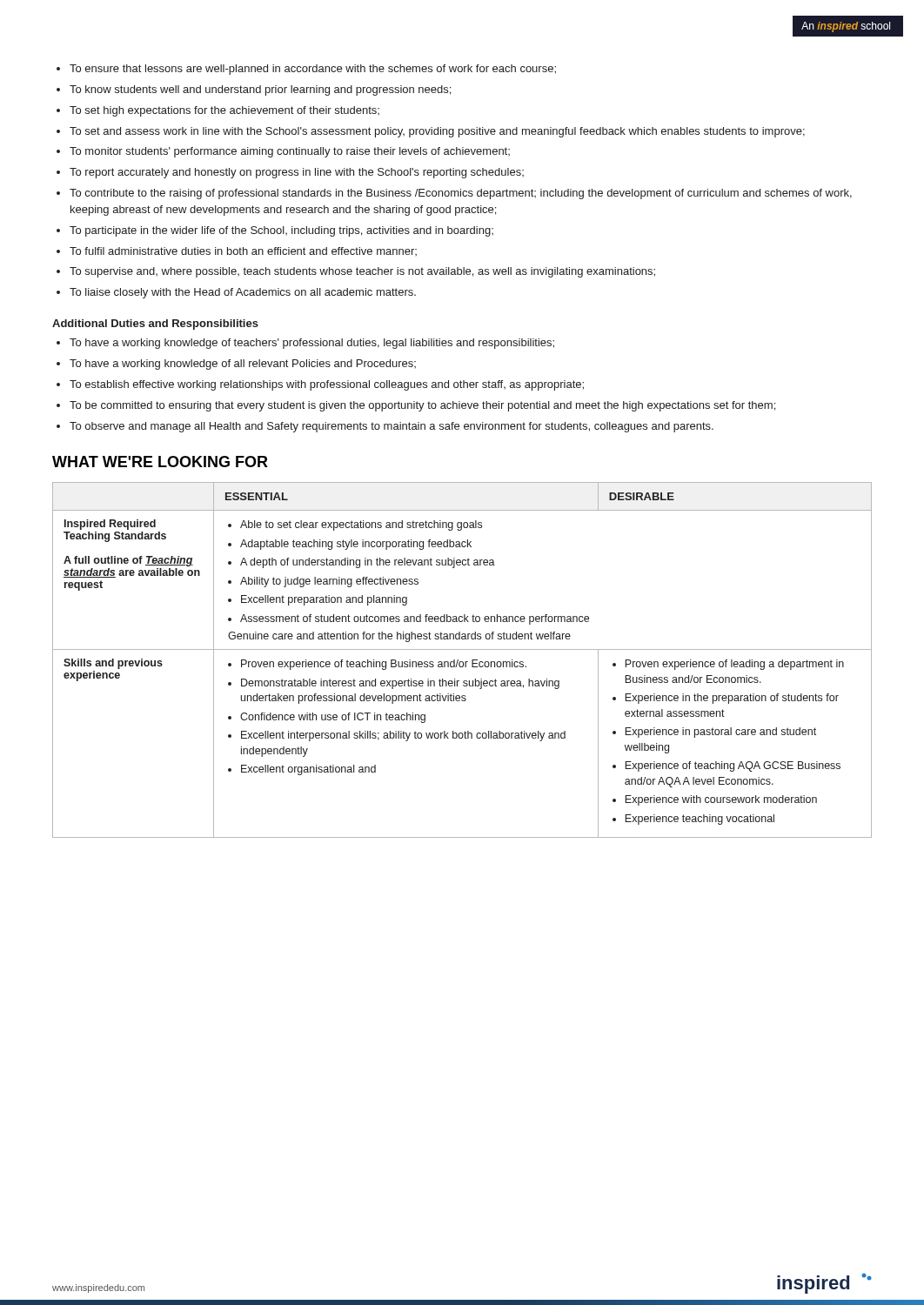Locate the text starting "WHAT WE'RE LOOKING FOR"

160,462
